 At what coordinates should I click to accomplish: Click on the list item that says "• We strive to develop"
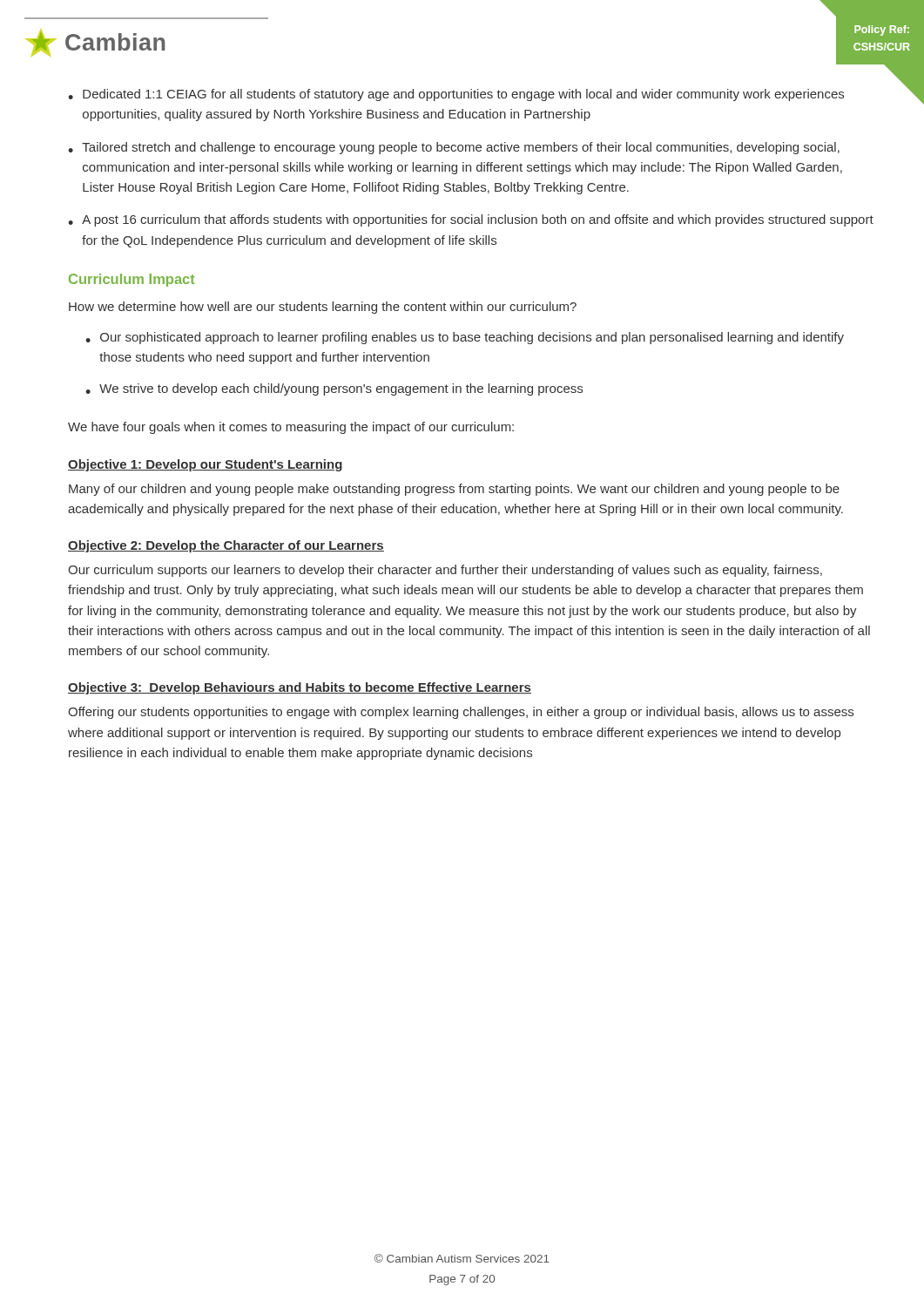334,391
